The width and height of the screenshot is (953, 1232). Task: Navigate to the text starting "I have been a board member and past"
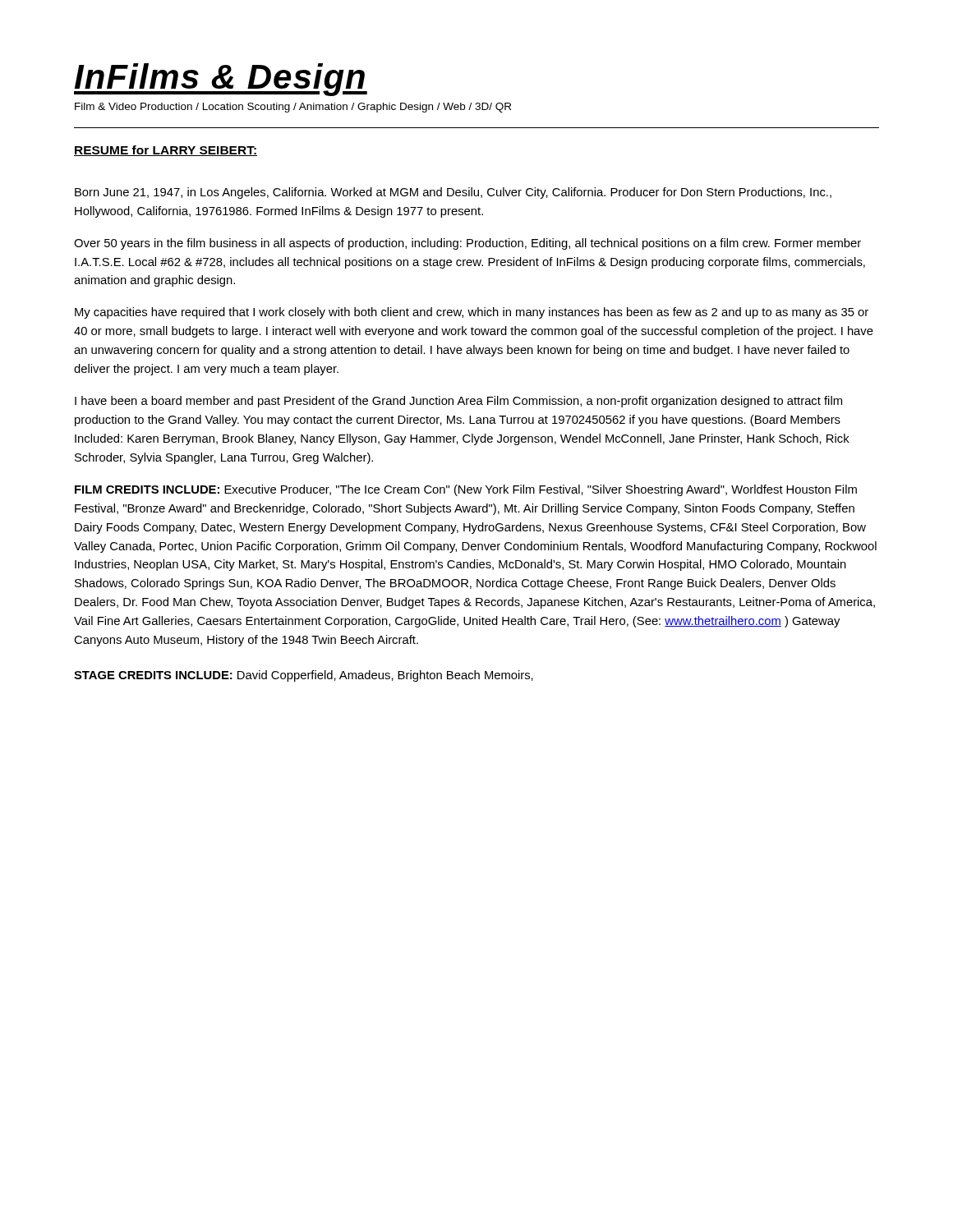point(476,430)
